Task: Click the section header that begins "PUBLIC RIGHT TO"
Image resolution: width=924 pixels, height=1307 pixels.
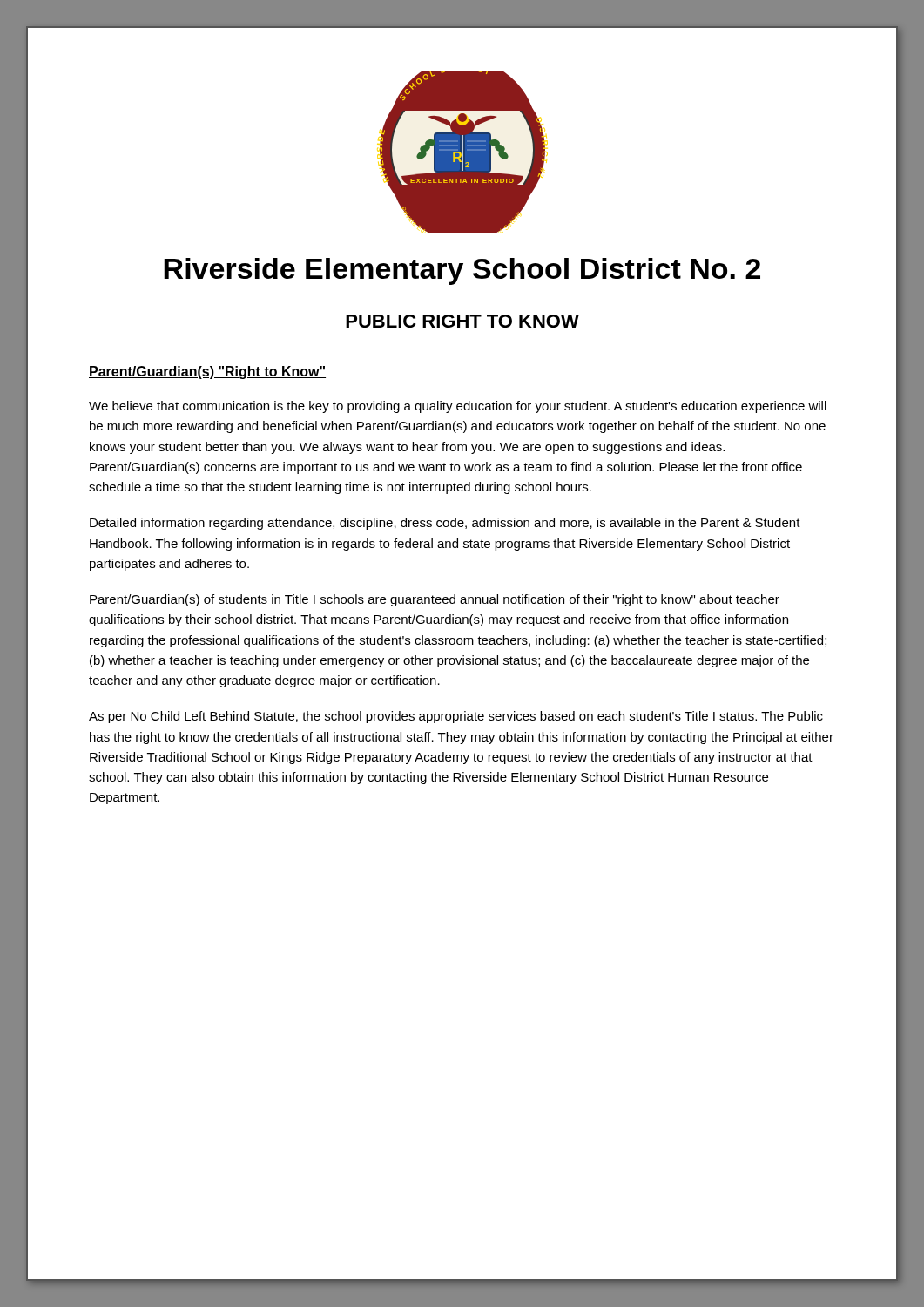Action: (x=462, y=321)
